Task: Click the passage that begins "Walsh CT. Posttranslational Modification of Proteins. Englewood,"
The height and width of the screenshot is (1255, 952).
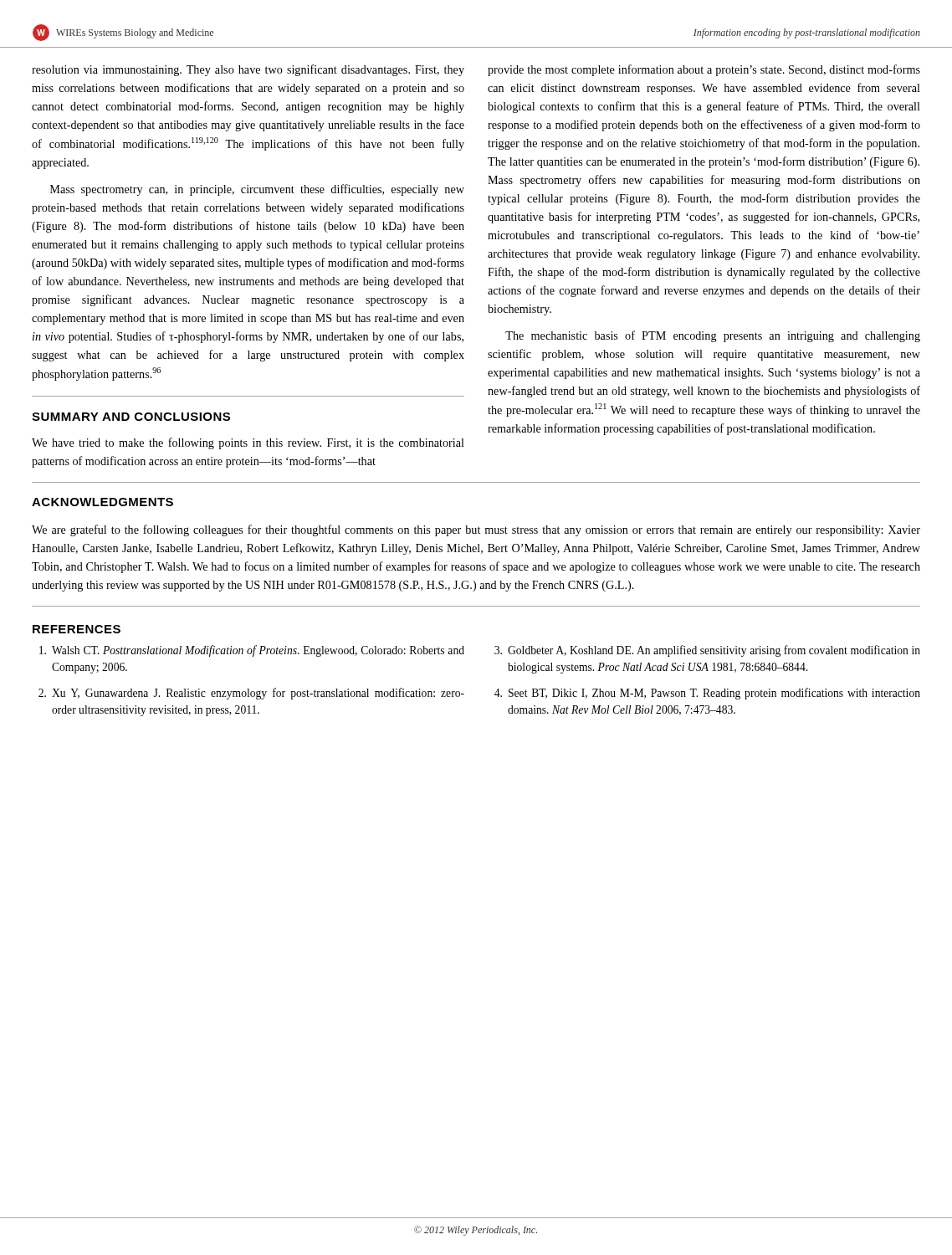Action: pos(248,660)
